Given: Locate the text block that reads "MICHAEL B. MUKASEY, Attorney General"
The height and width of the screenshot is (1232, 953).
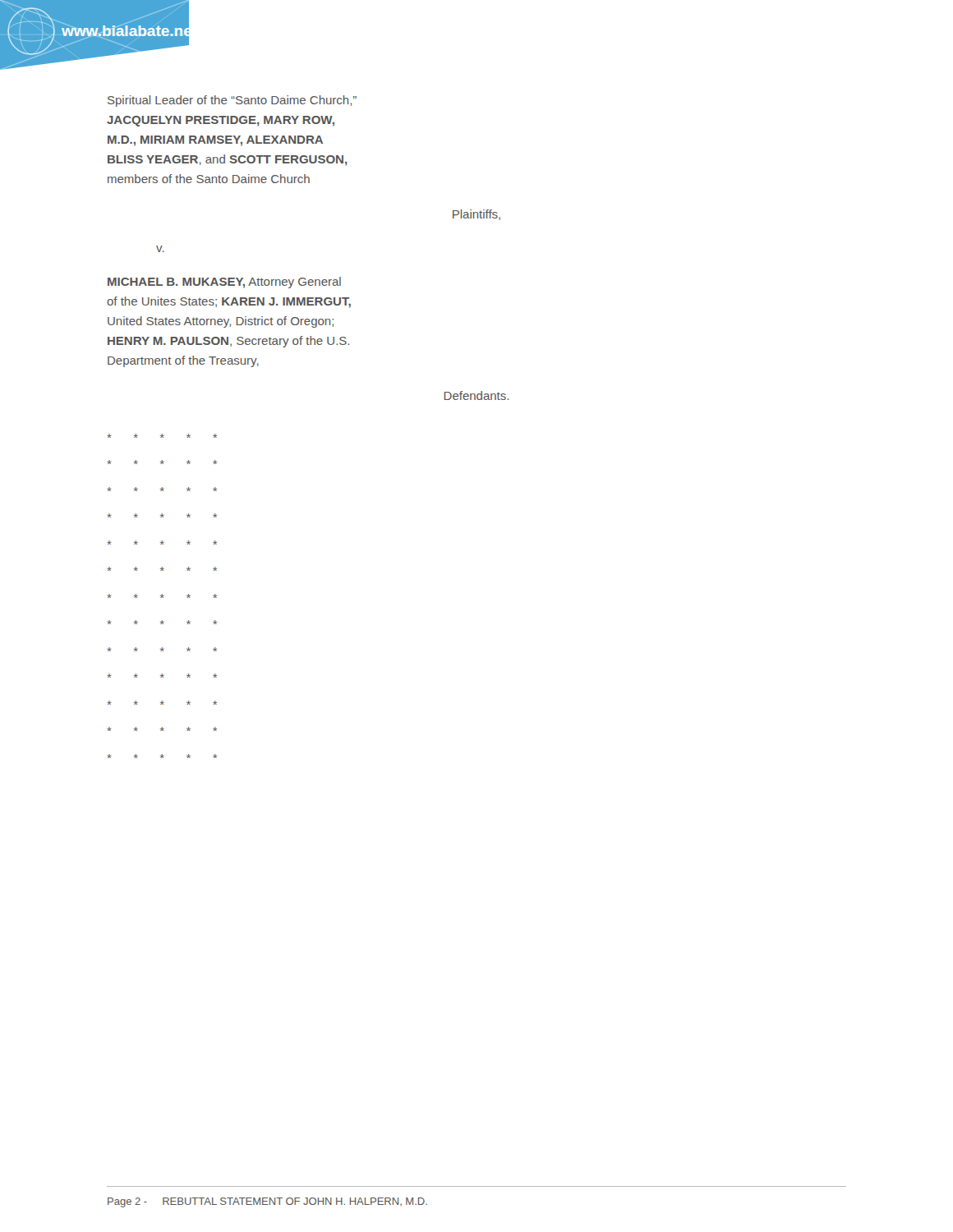Looking at the screenshot, I should pos(229,321).
